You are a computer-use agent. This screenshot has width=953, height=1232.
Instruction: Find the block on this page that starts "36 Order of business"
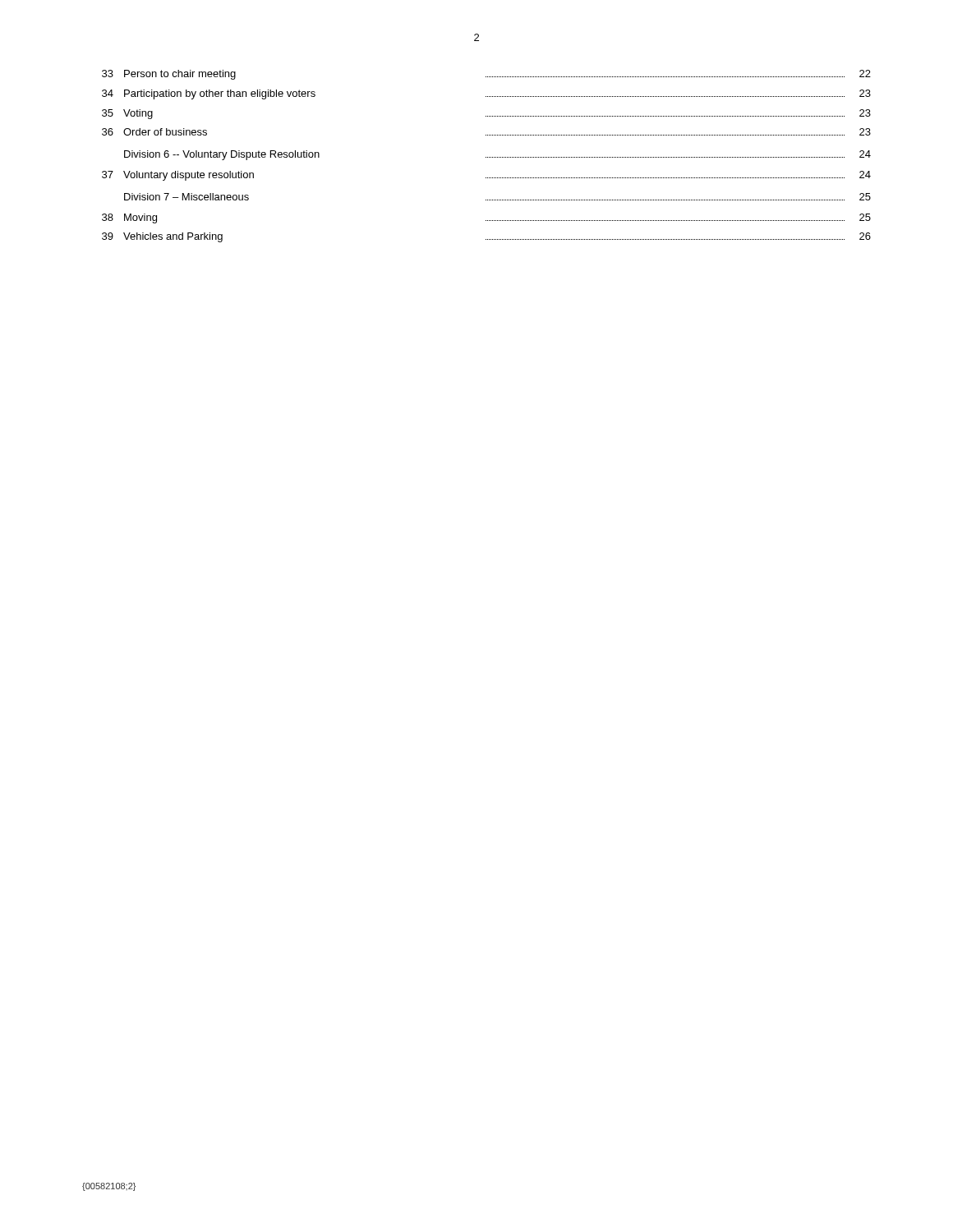click(476, 133)
